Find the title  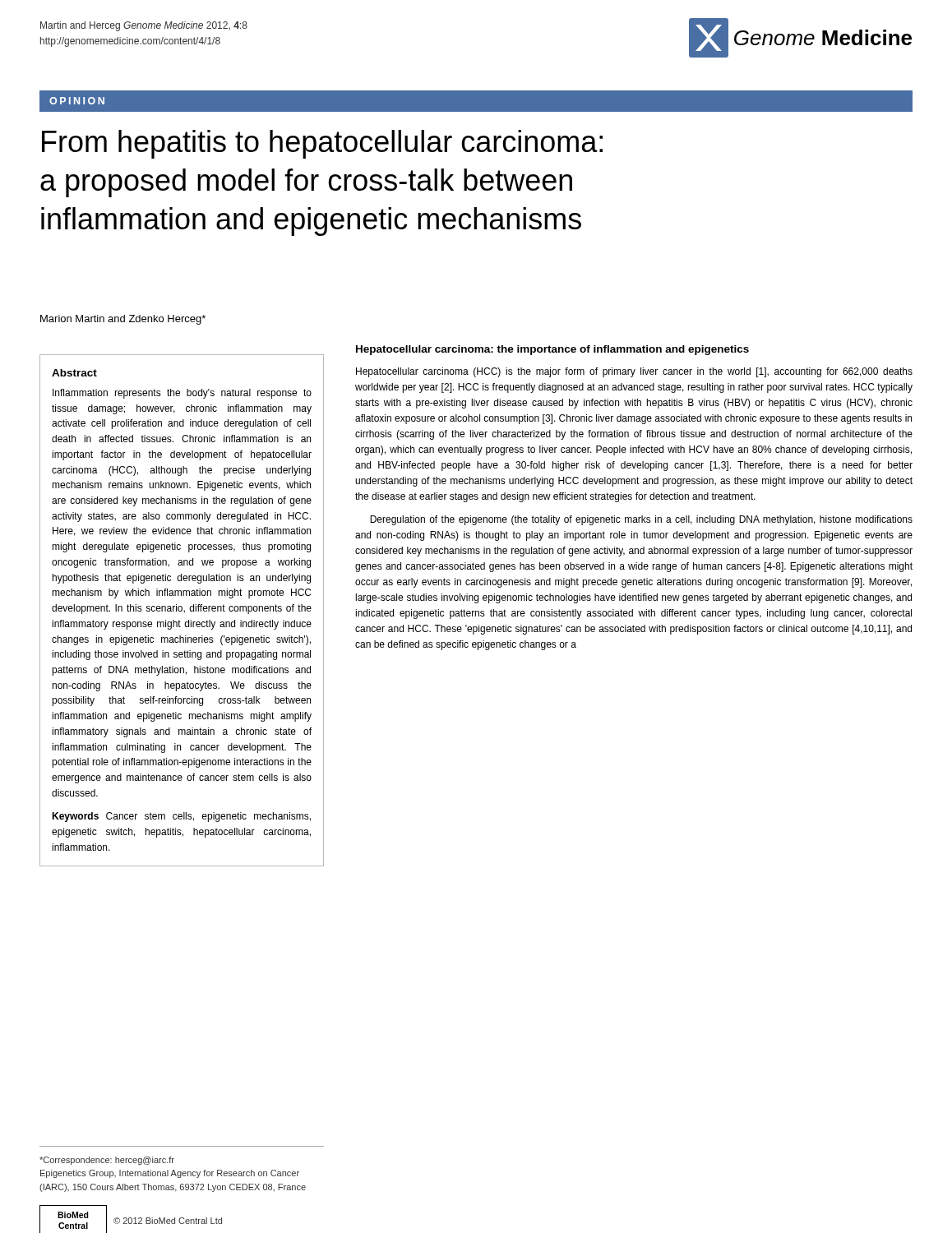pos(322,180)
